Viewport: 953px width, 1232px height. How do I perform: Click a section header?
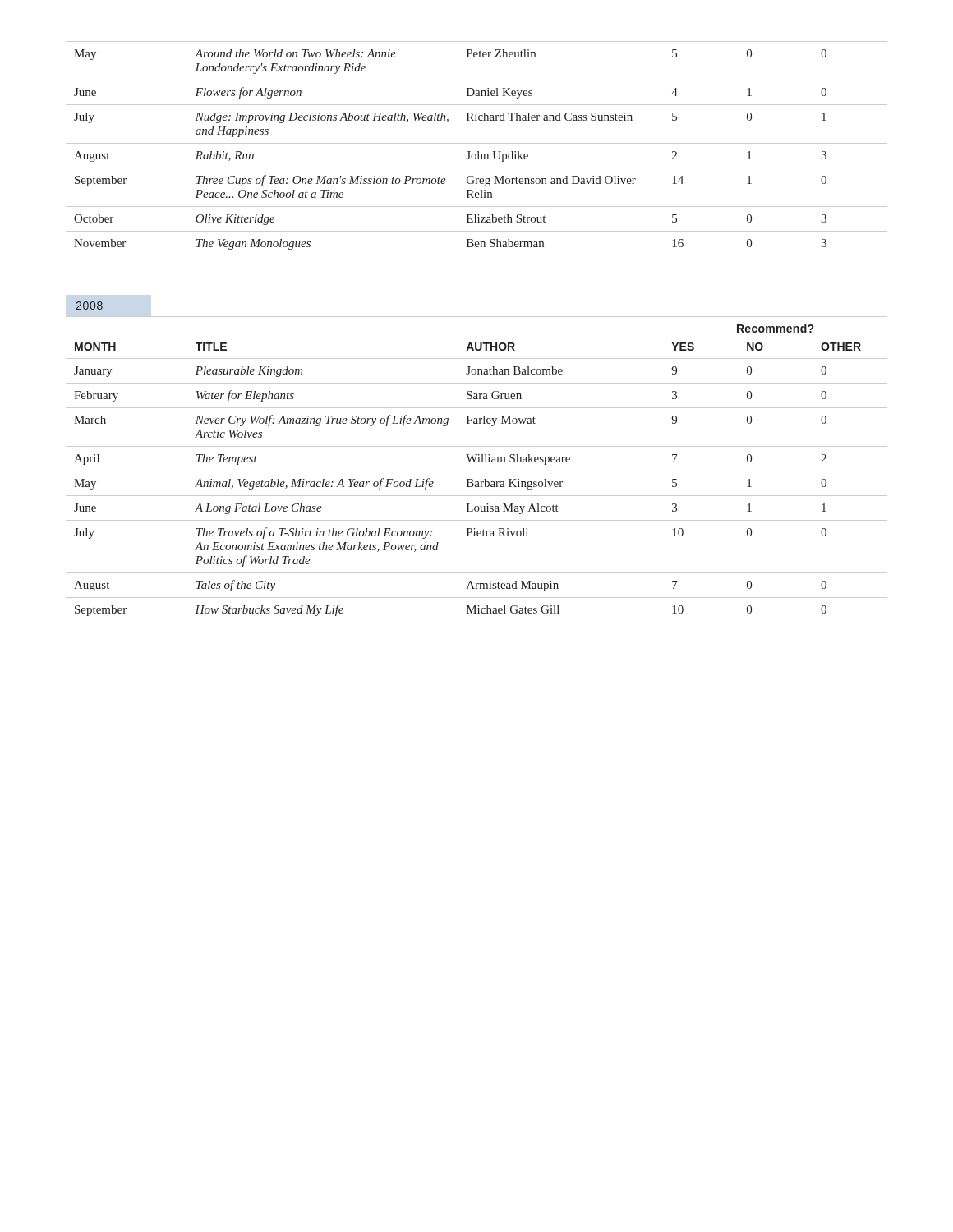point(108,306)
